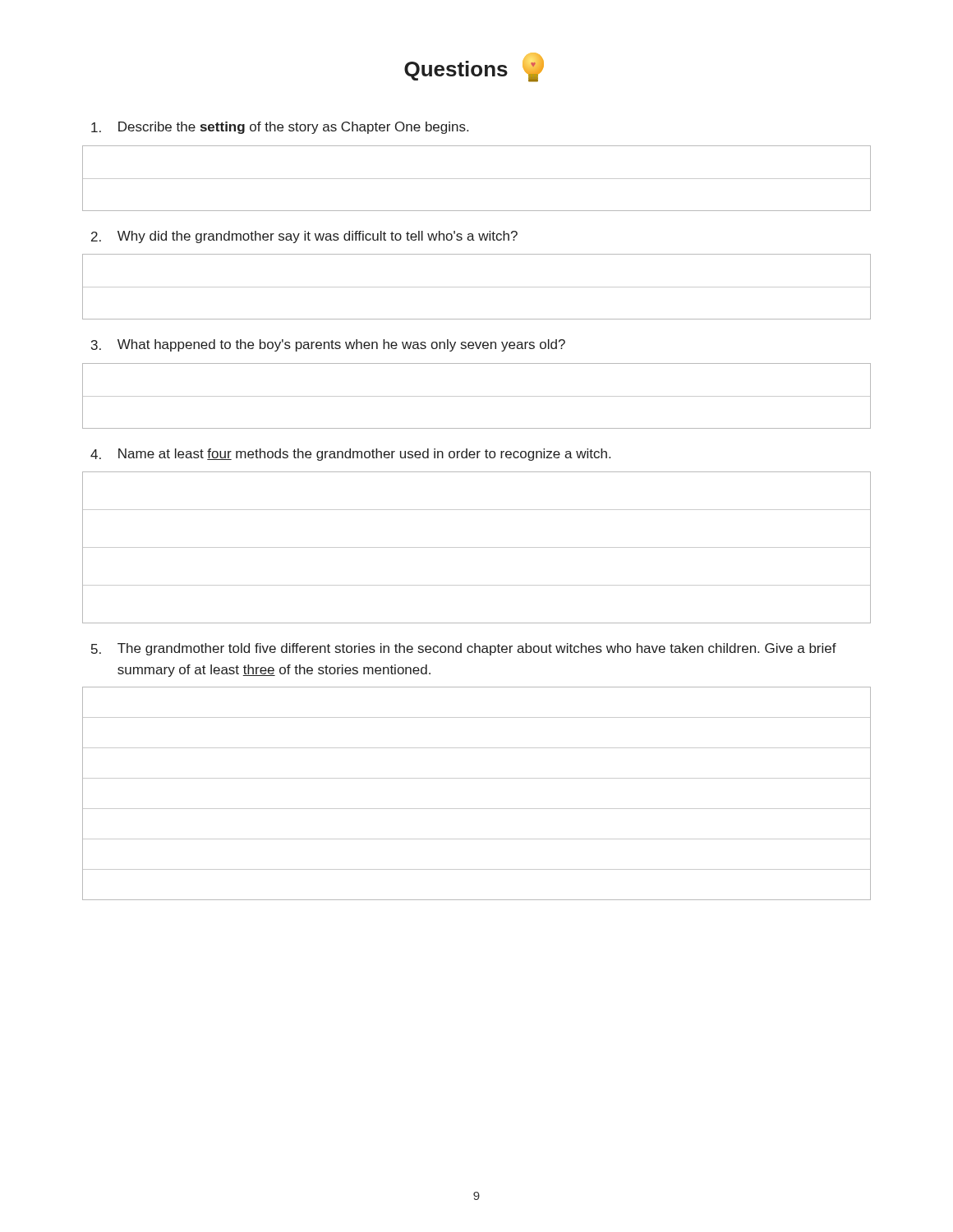Select the element starting "2. Why did"
The height and width of the screenshot is (1232, 953).
pyautogui.click(x=476, y=272)
